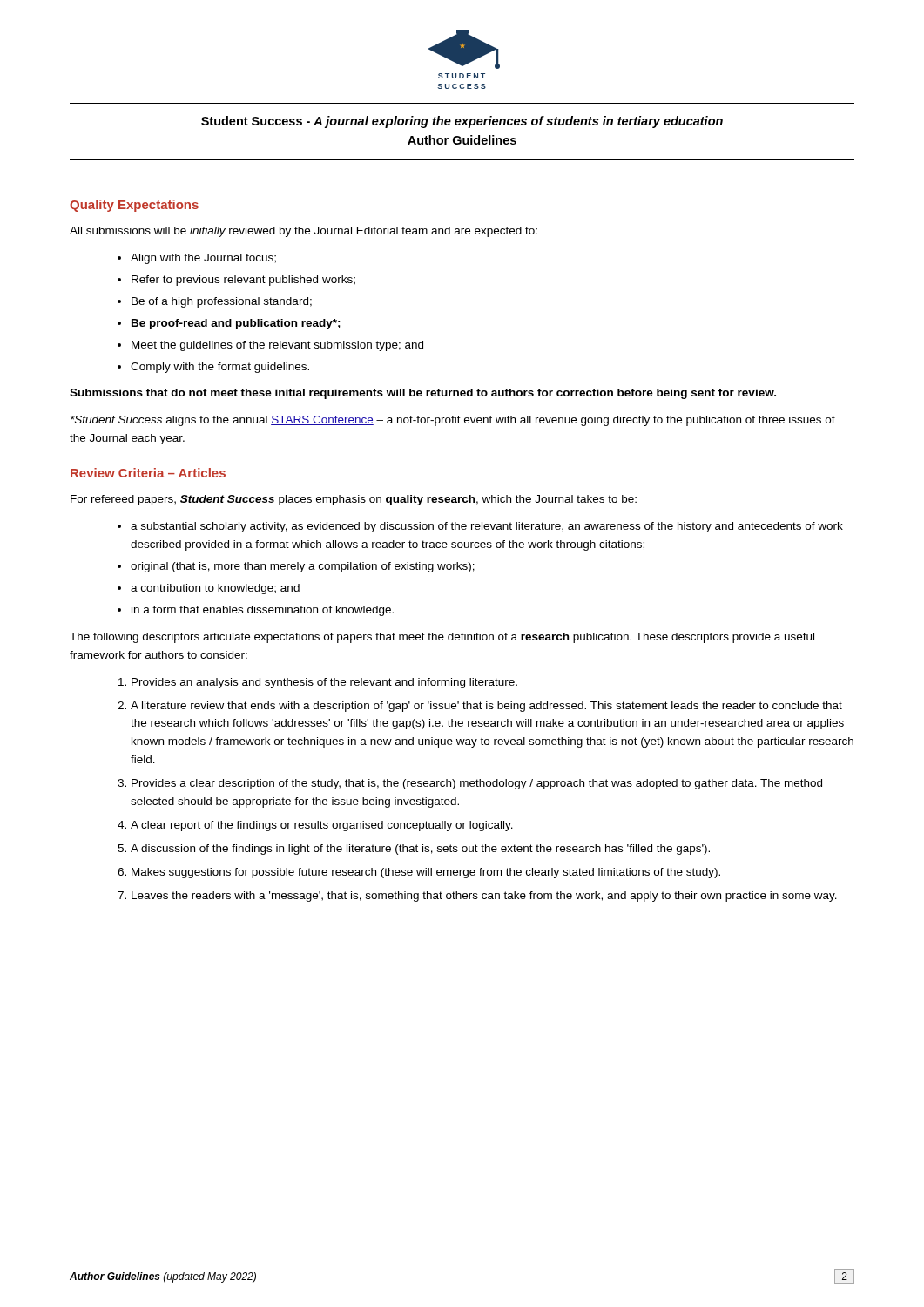The height and width of the screenshot is (1307, 924).
Task: Select the block starting "The following descriptors articulate expectations"
Action: (442, 645)
